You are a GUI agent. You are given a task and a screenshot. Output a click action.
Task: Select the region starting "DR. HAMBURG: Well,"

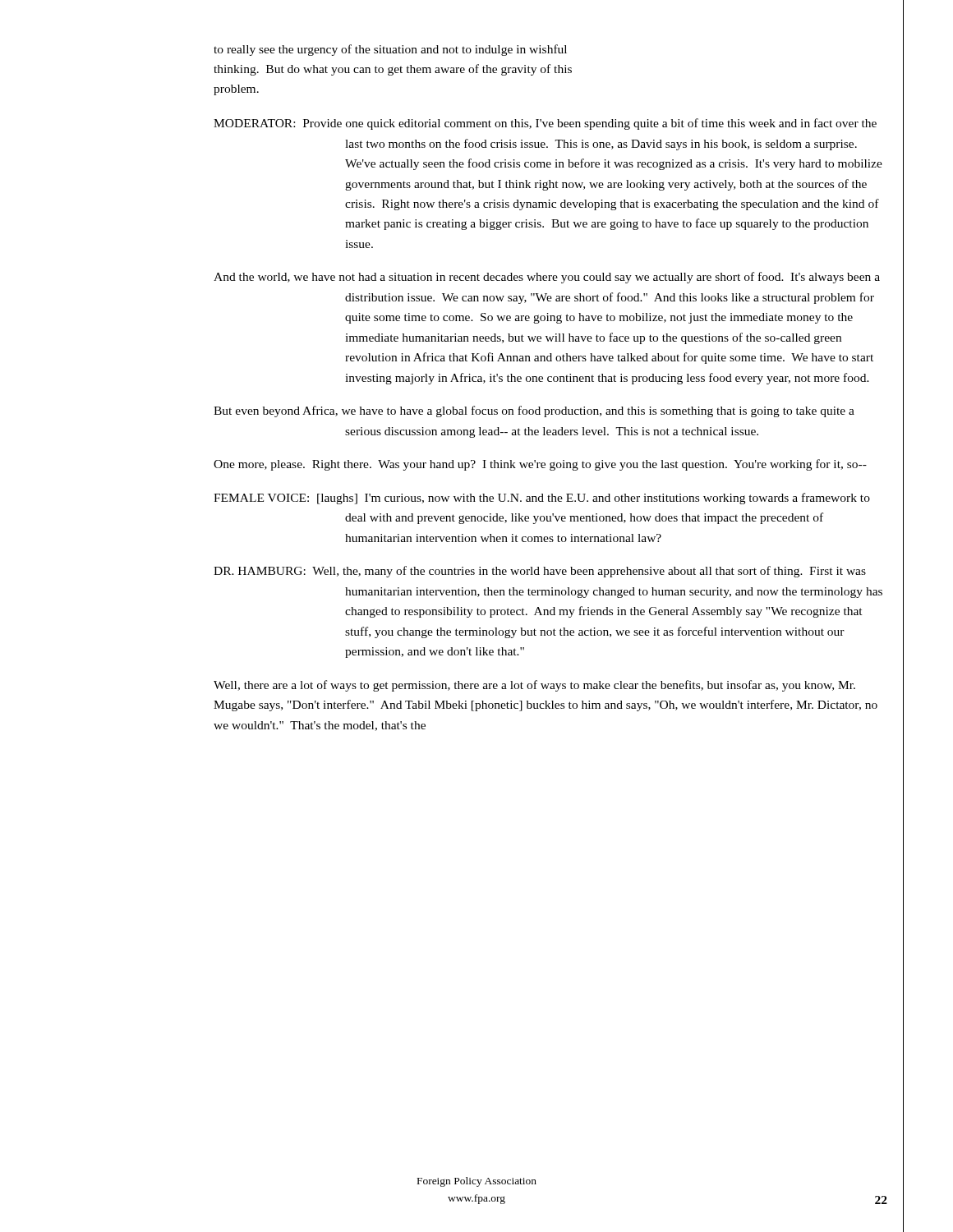(x=485, y=611)
